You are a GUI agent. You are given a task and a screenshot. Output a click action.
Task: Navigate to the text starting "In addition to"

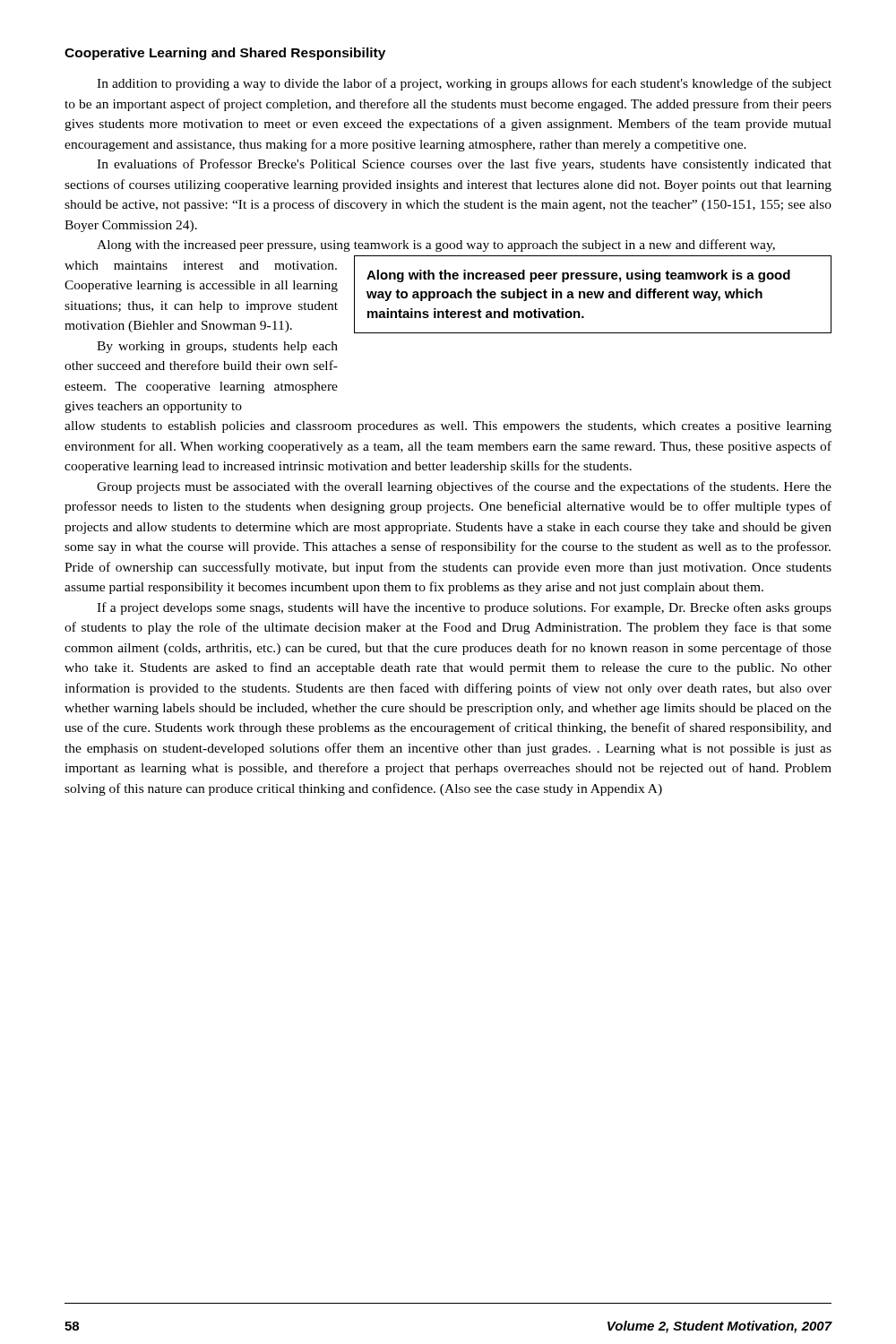pyautogui.click(x=448, y=114)
